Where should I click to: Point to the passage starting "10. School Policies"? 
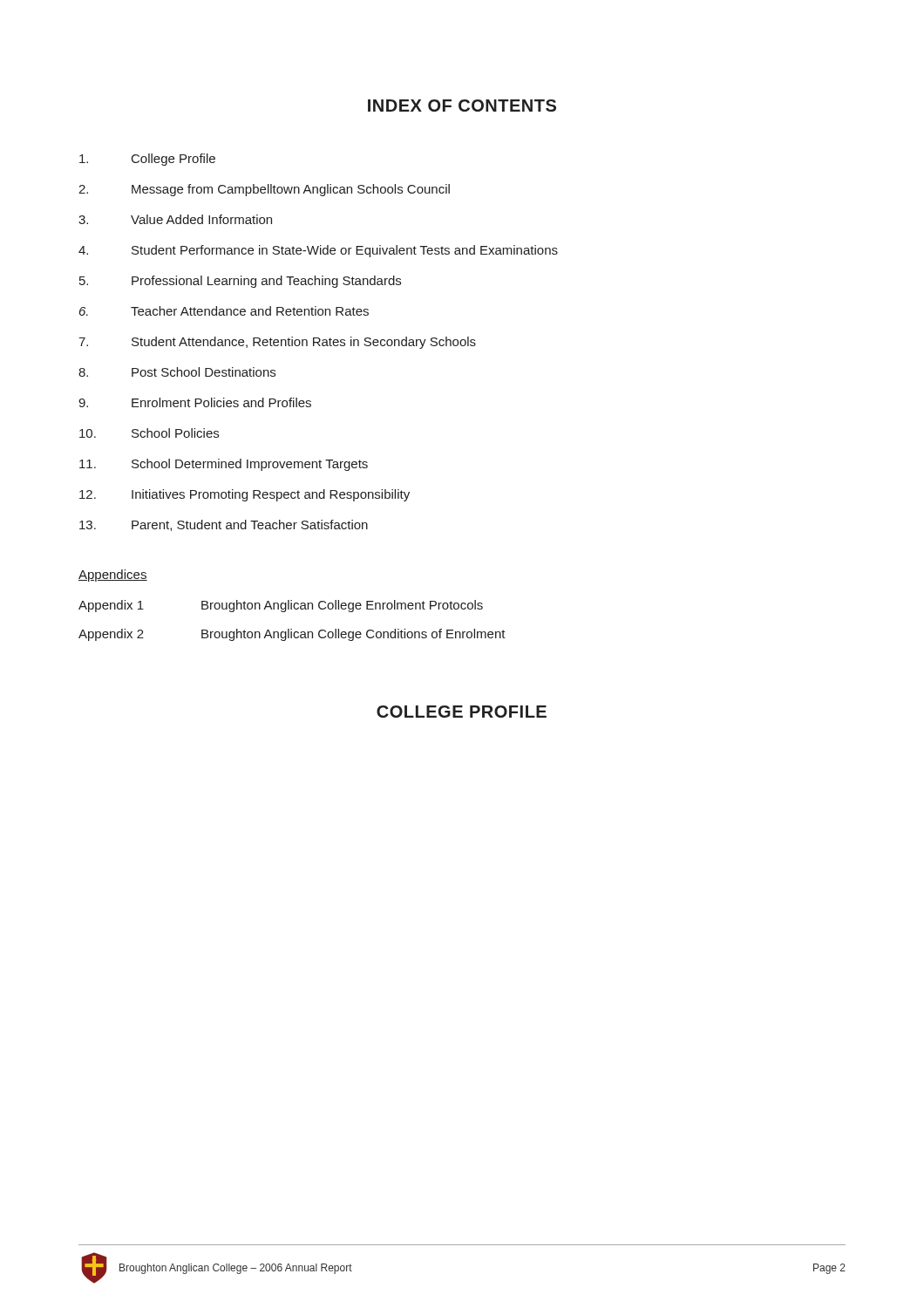click(x=149, y=433)
